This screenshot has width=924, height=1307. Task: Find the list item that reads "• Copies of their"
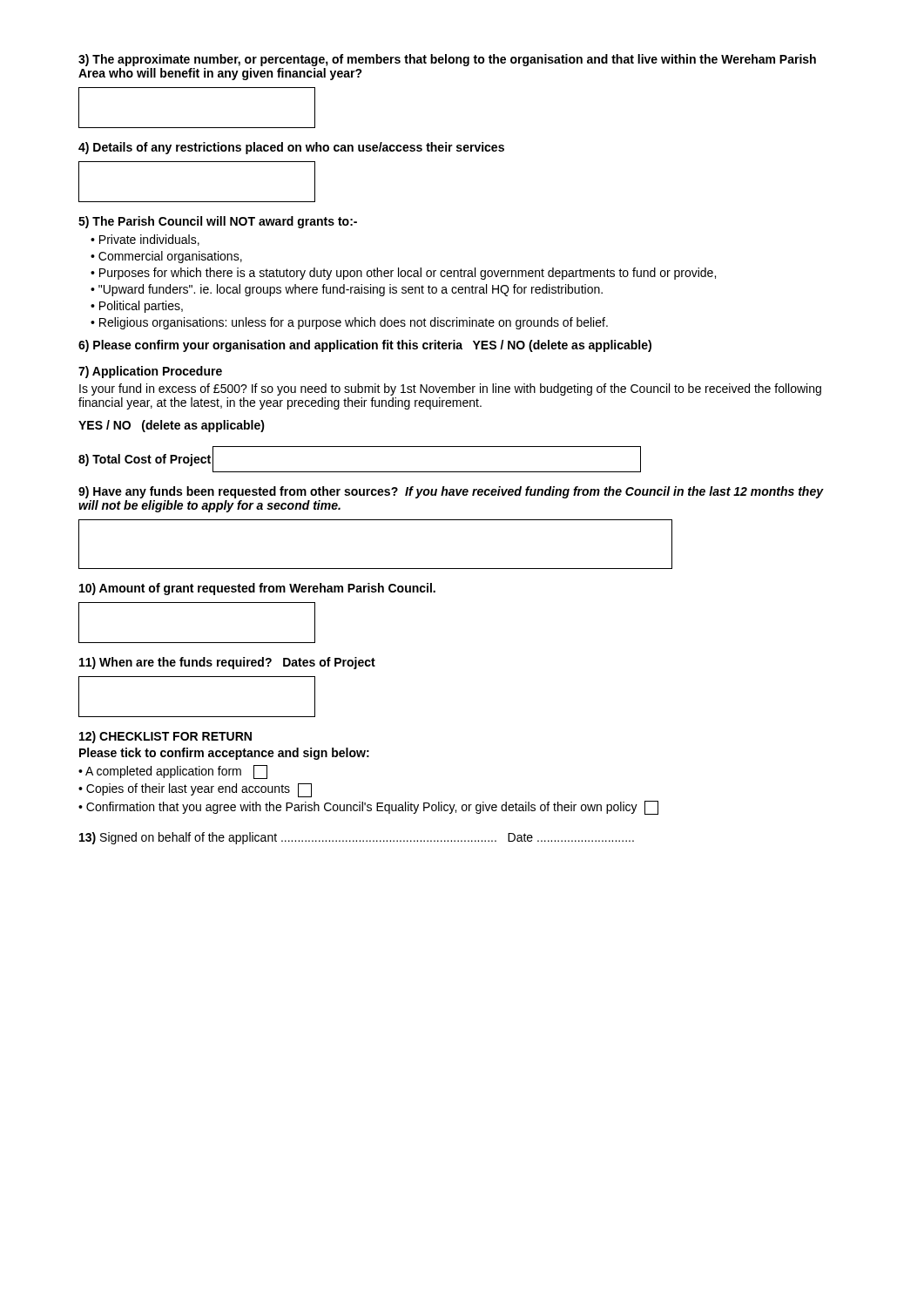pos(195,789)
